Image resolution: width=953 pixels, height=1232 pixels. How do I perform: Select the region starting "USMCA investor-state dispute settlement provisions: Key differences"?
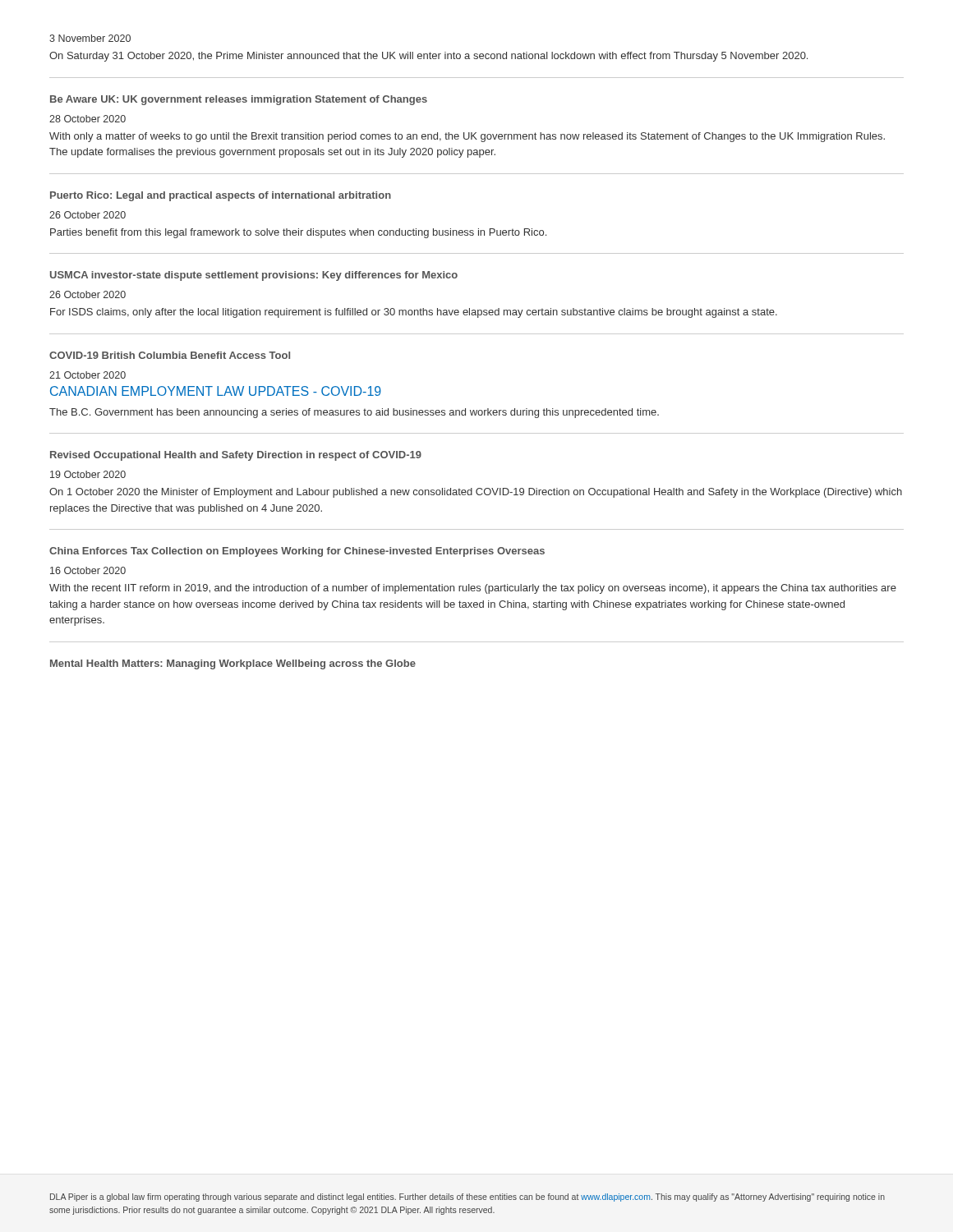(254, 275)
